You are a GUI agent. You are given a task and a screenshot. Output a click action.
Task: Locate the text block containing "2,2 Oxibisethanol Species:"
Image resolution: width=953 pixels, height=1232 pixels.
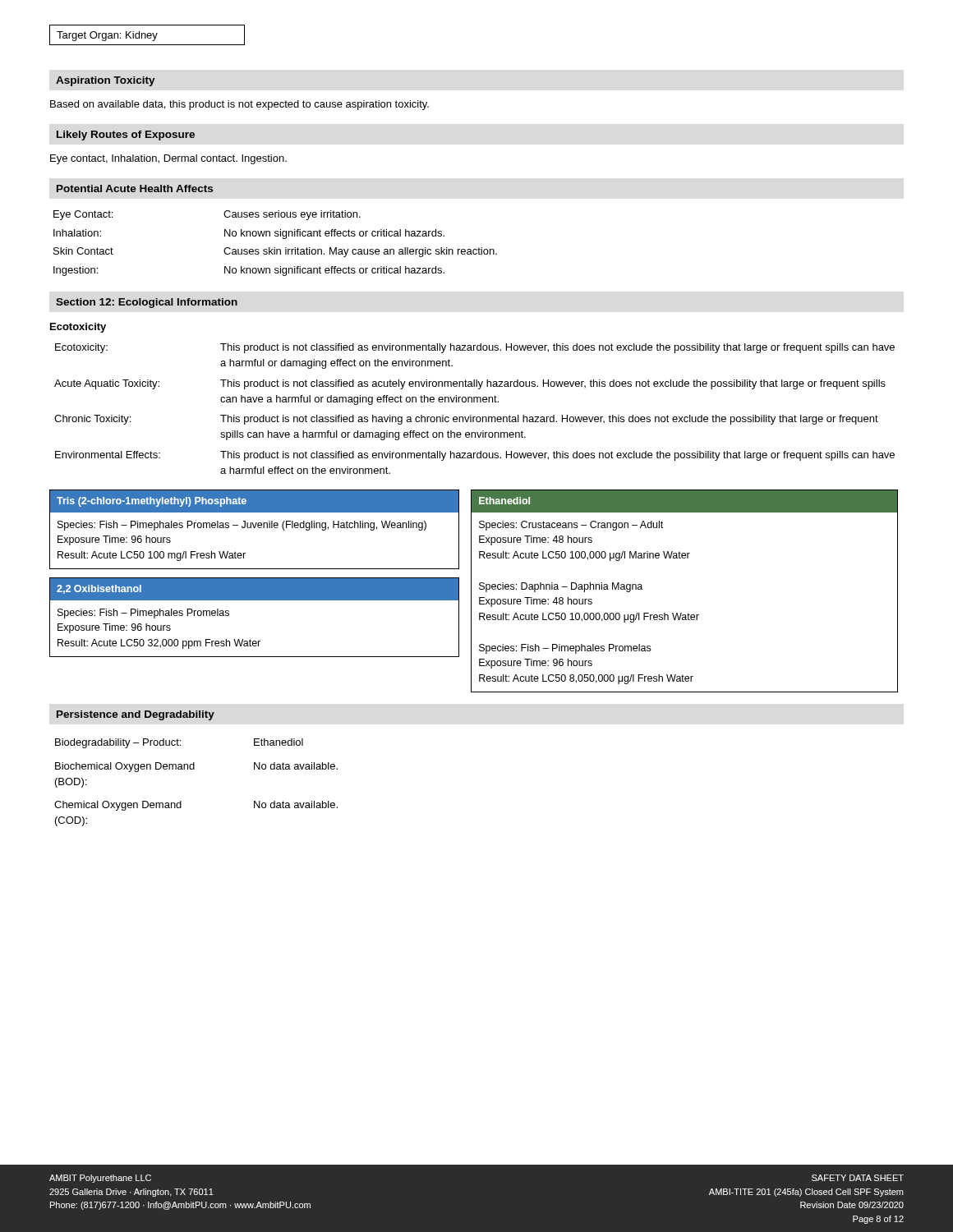(254, 617)
